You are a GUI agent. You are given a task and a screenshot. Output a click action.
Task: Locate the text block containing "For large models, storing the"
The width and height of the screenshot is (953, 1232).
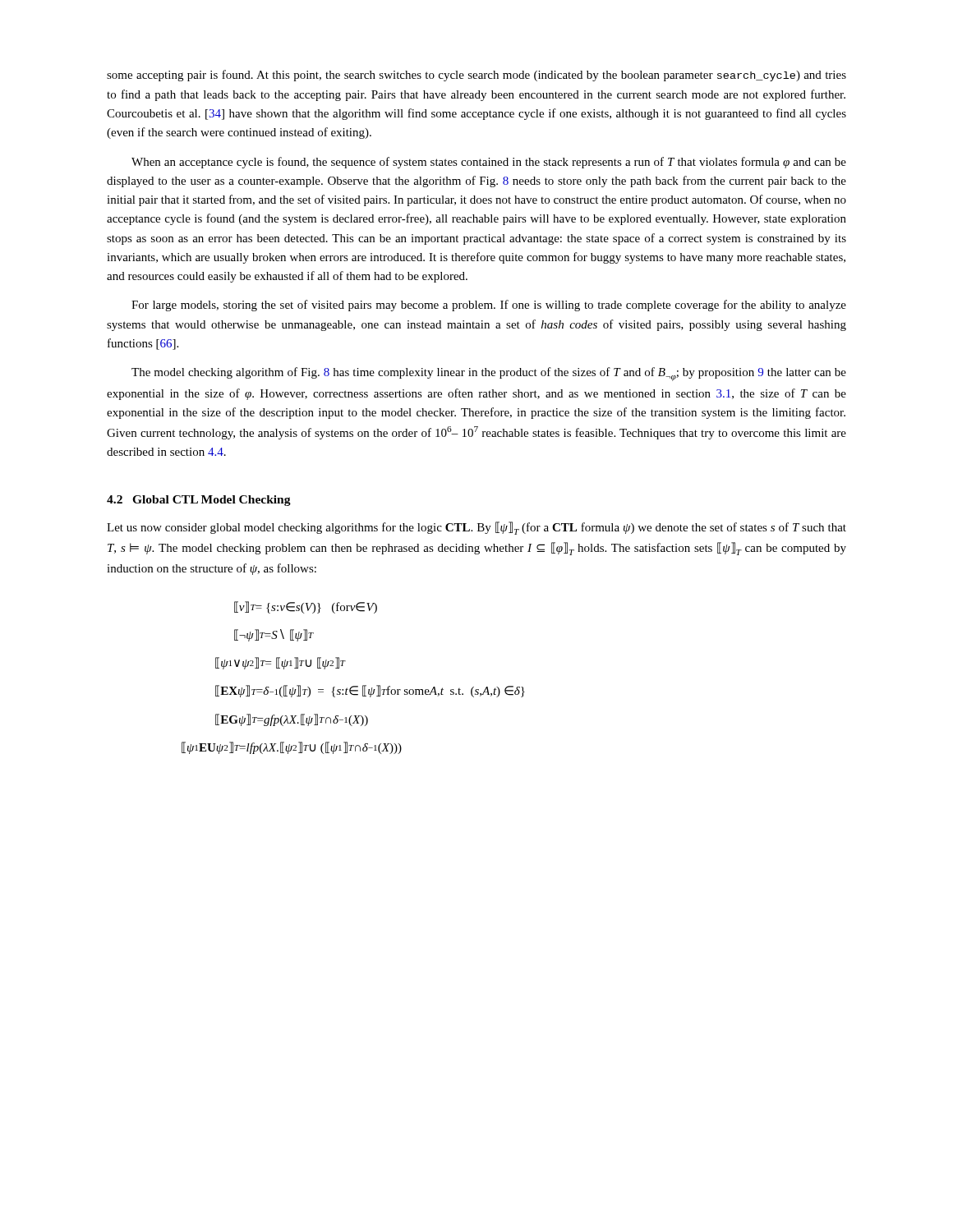pos(476,324)
